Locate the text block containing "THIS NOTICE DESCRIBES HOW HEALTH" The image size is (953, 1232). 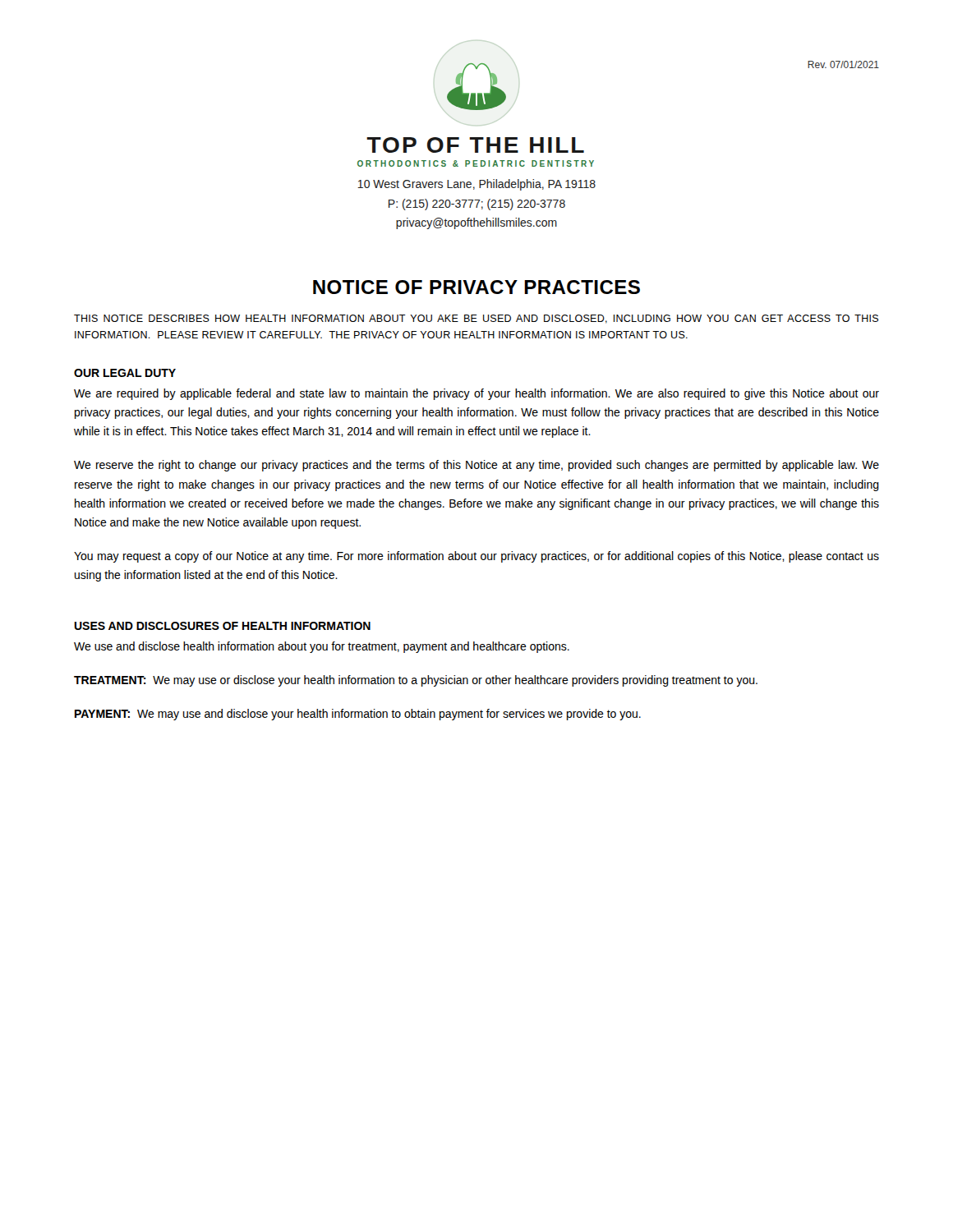tap(476, 327)
